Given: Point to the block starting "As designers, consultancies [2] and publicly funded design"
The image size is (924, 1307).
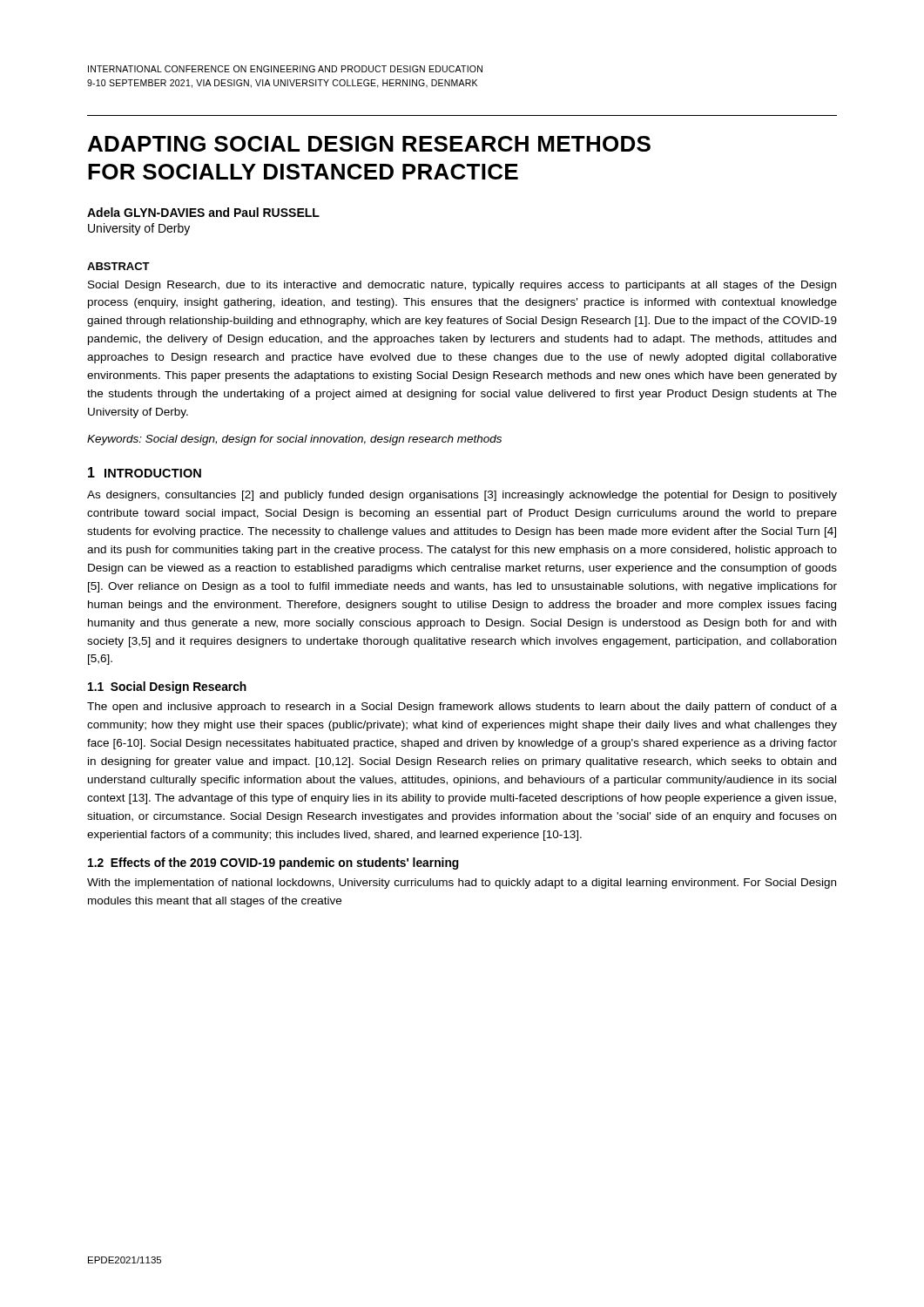Looking at the screenshot, I should tap(462, 577).
